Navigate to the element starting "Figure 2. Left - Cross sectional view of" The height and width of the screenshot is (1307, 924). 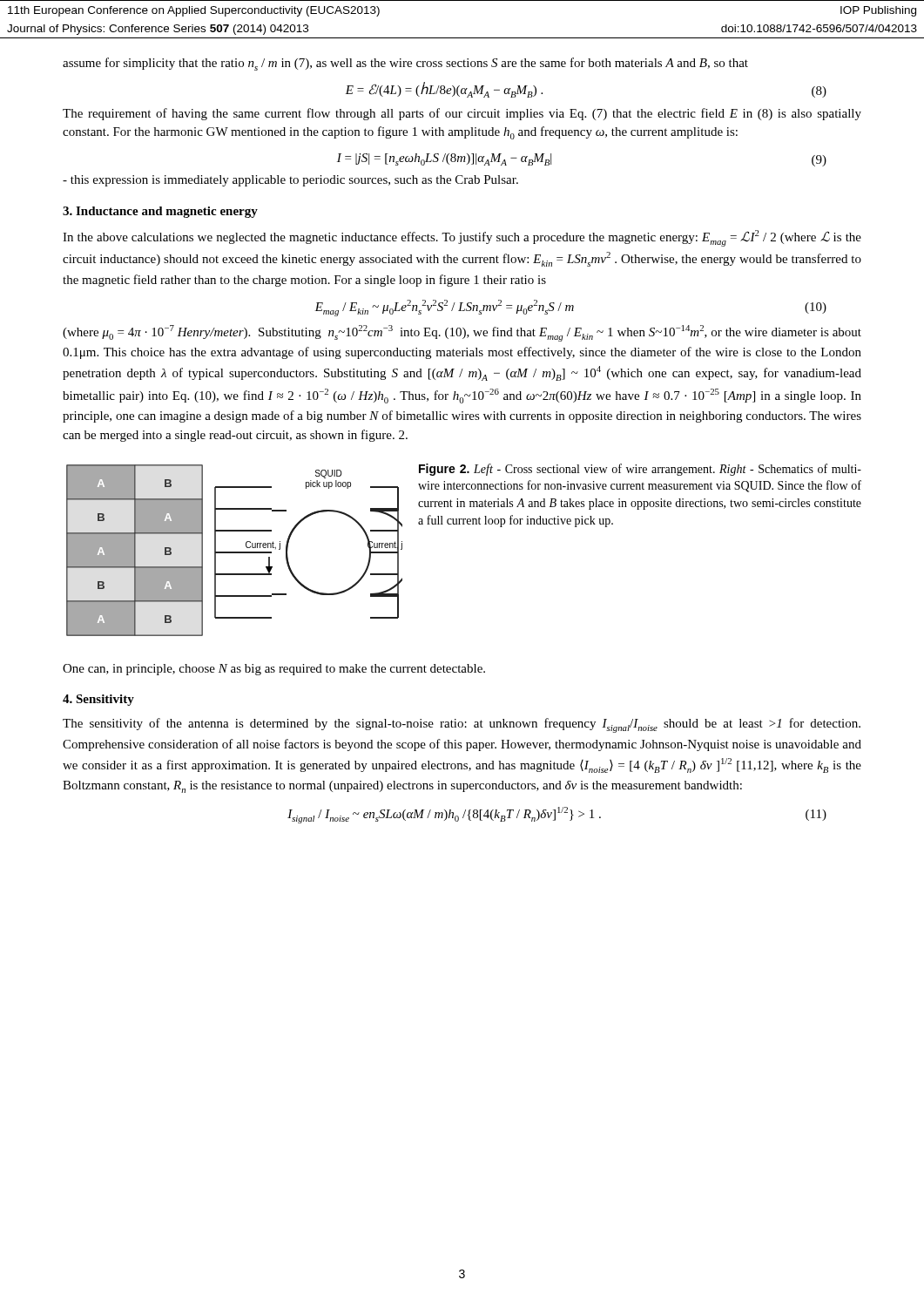(x=640, y=494)
